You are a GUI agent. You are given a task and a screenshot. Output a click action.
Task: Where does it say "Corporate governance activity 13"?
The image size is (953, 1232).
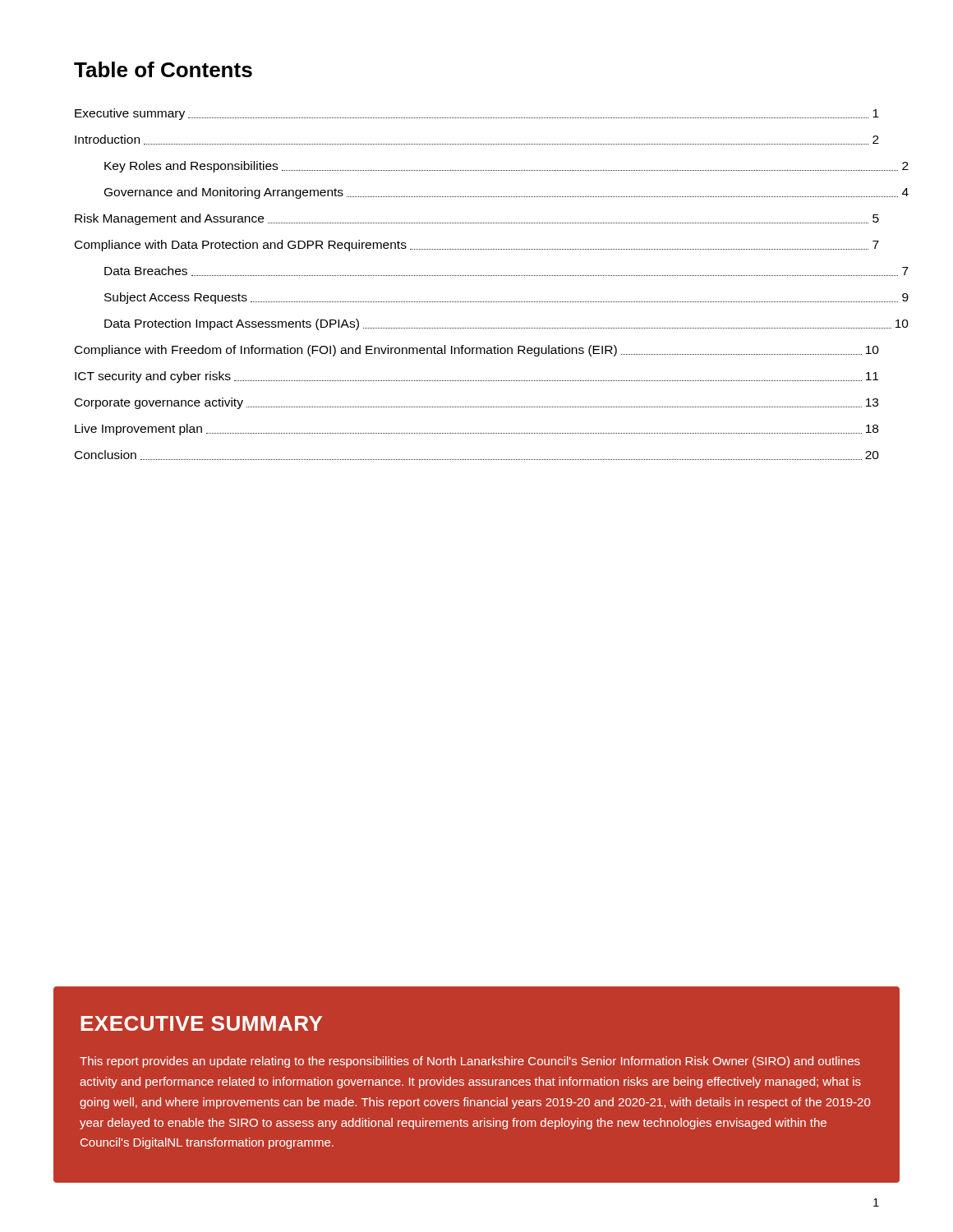[x=476, y=402]
